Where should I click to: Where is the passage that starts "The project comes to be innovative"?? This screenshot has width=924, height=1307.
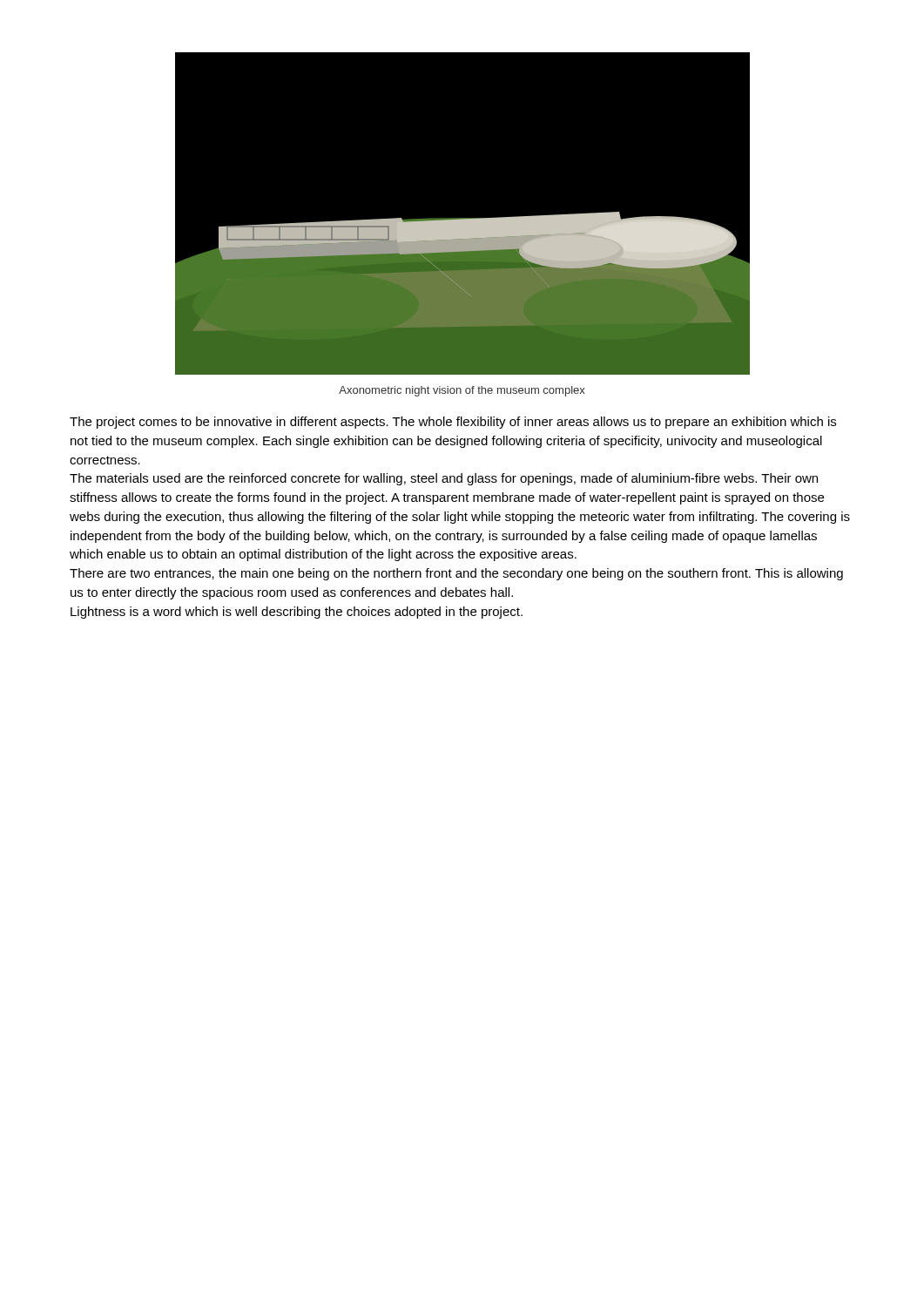(462, 516)
